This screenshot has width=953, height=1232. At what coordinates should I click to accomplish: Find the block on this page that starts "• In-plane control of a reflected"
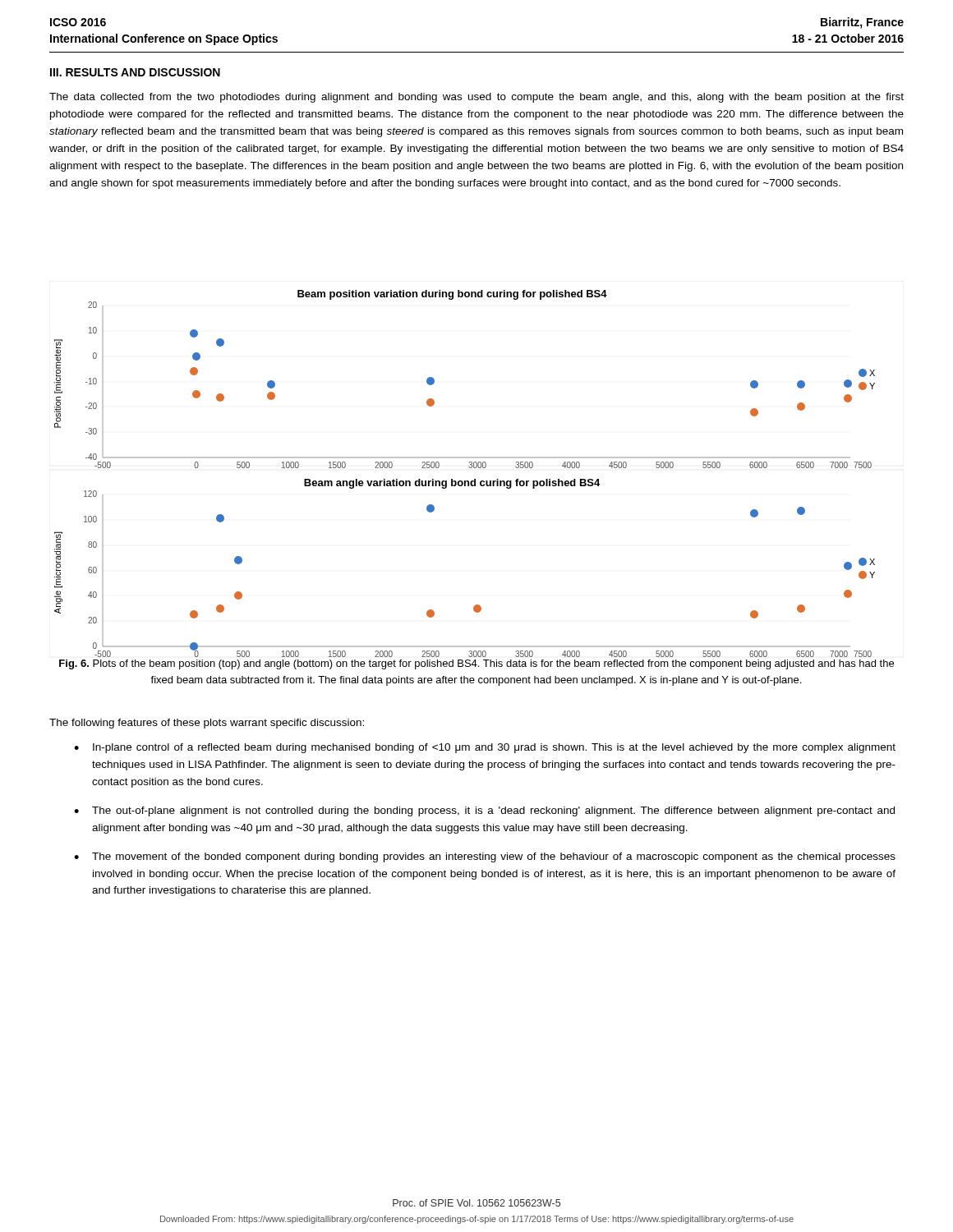489,765
